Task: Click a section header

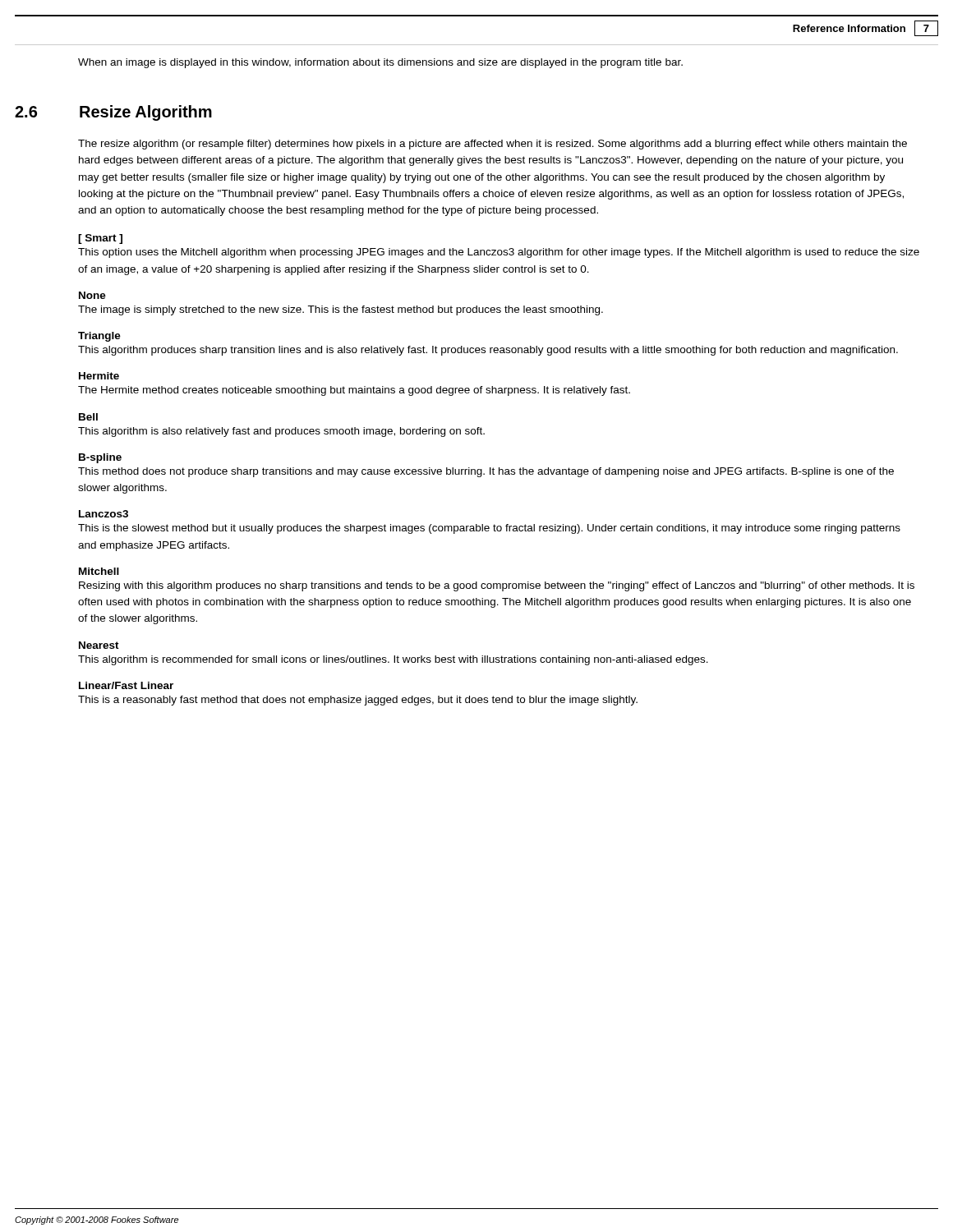Action: 114,112
